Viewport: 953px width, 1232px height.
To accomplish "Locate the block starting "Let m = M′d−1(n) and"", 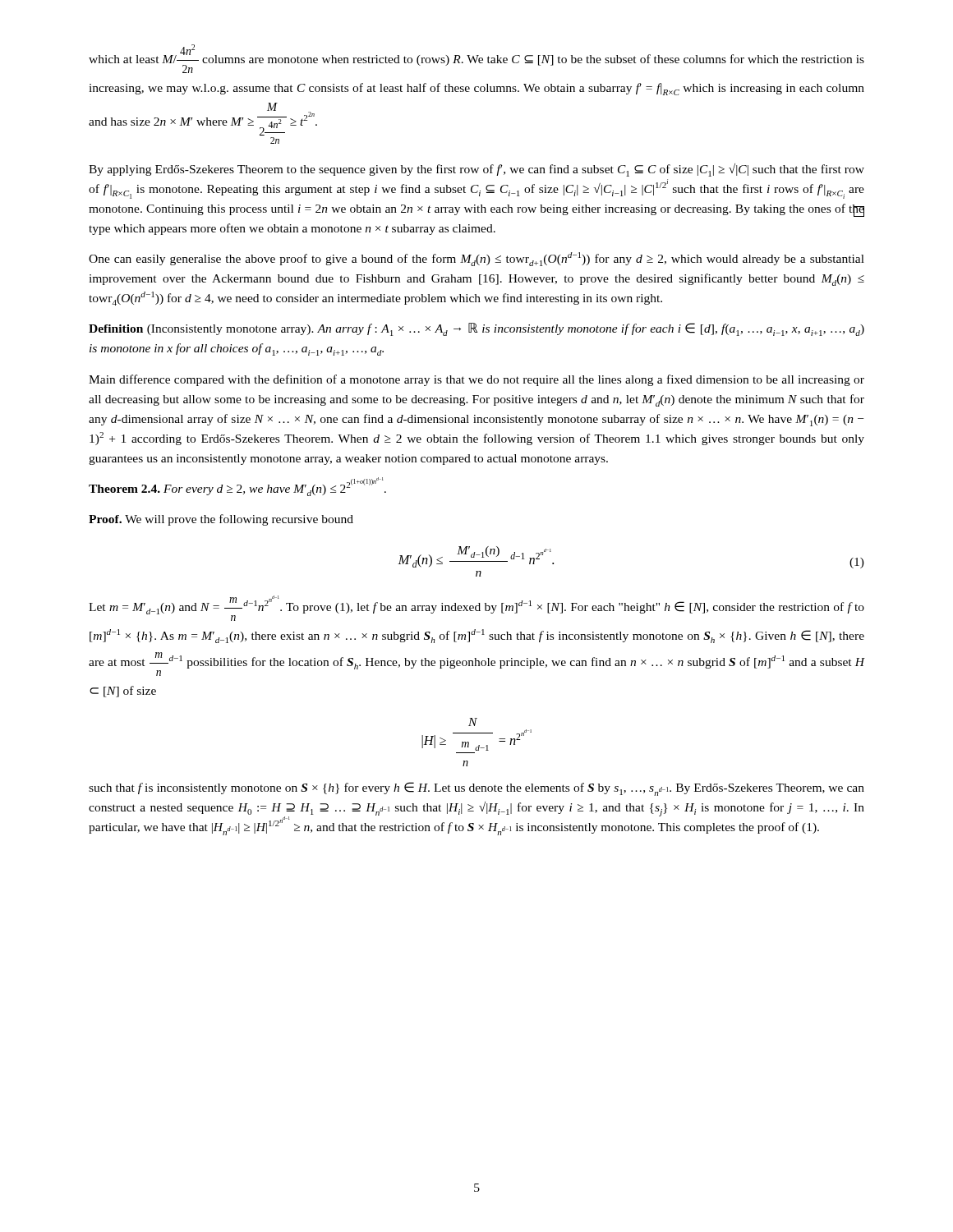I will coord(476,646).
